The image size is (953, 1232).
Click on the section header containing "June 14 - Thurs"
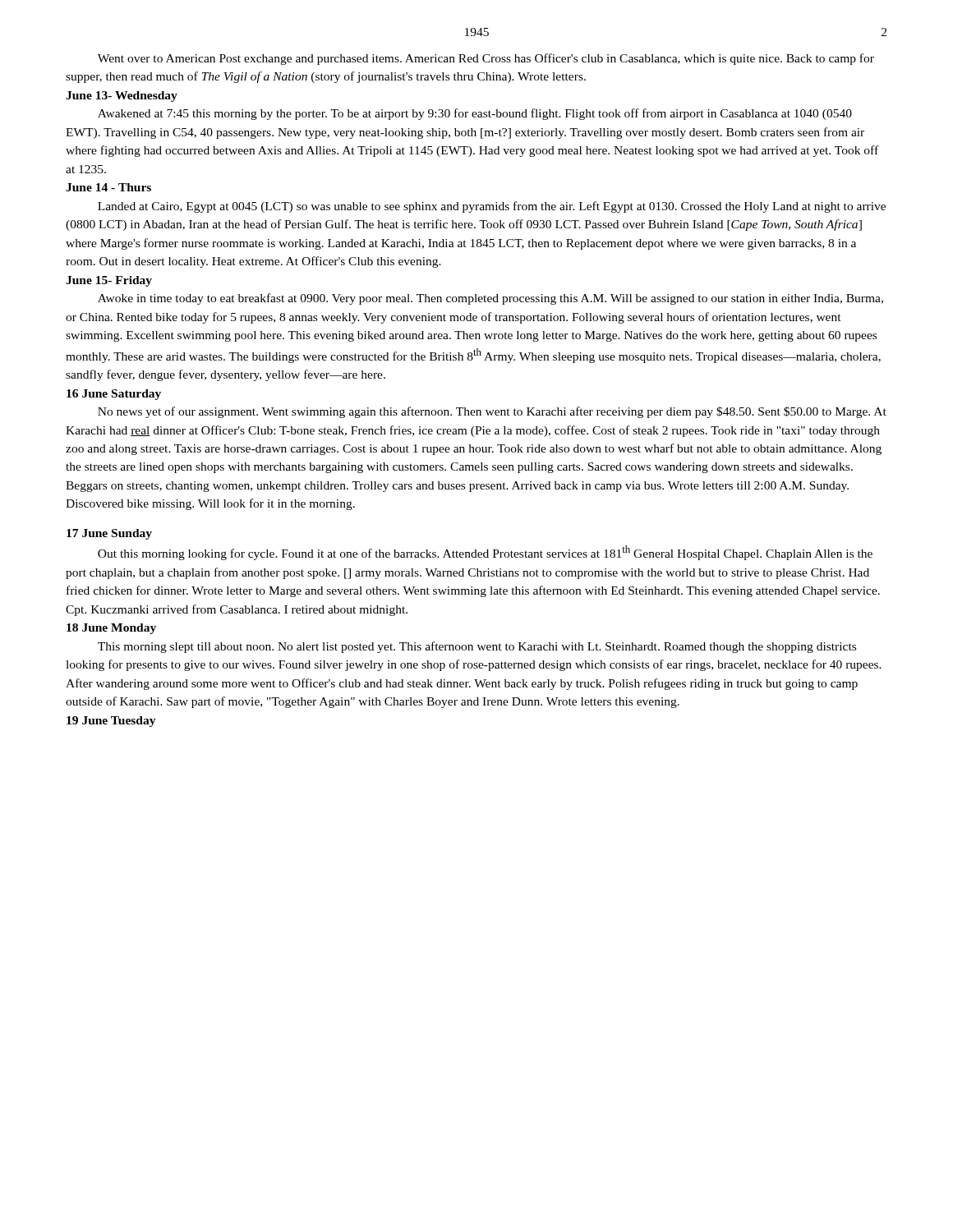[x=109, y=187]
